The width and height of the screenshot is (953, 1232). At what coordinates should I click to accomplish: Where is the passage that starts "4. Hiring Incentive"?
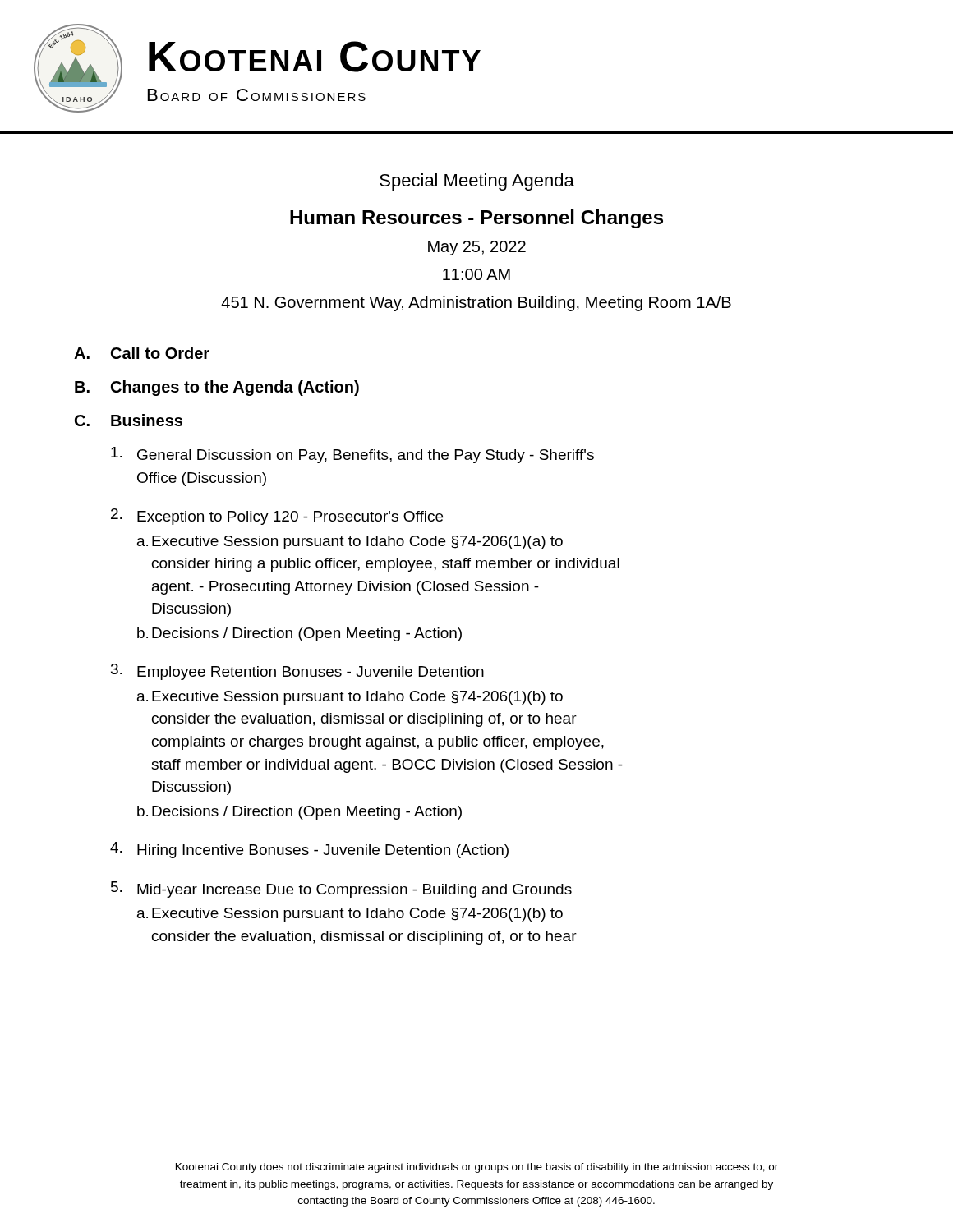pos(310,850)
